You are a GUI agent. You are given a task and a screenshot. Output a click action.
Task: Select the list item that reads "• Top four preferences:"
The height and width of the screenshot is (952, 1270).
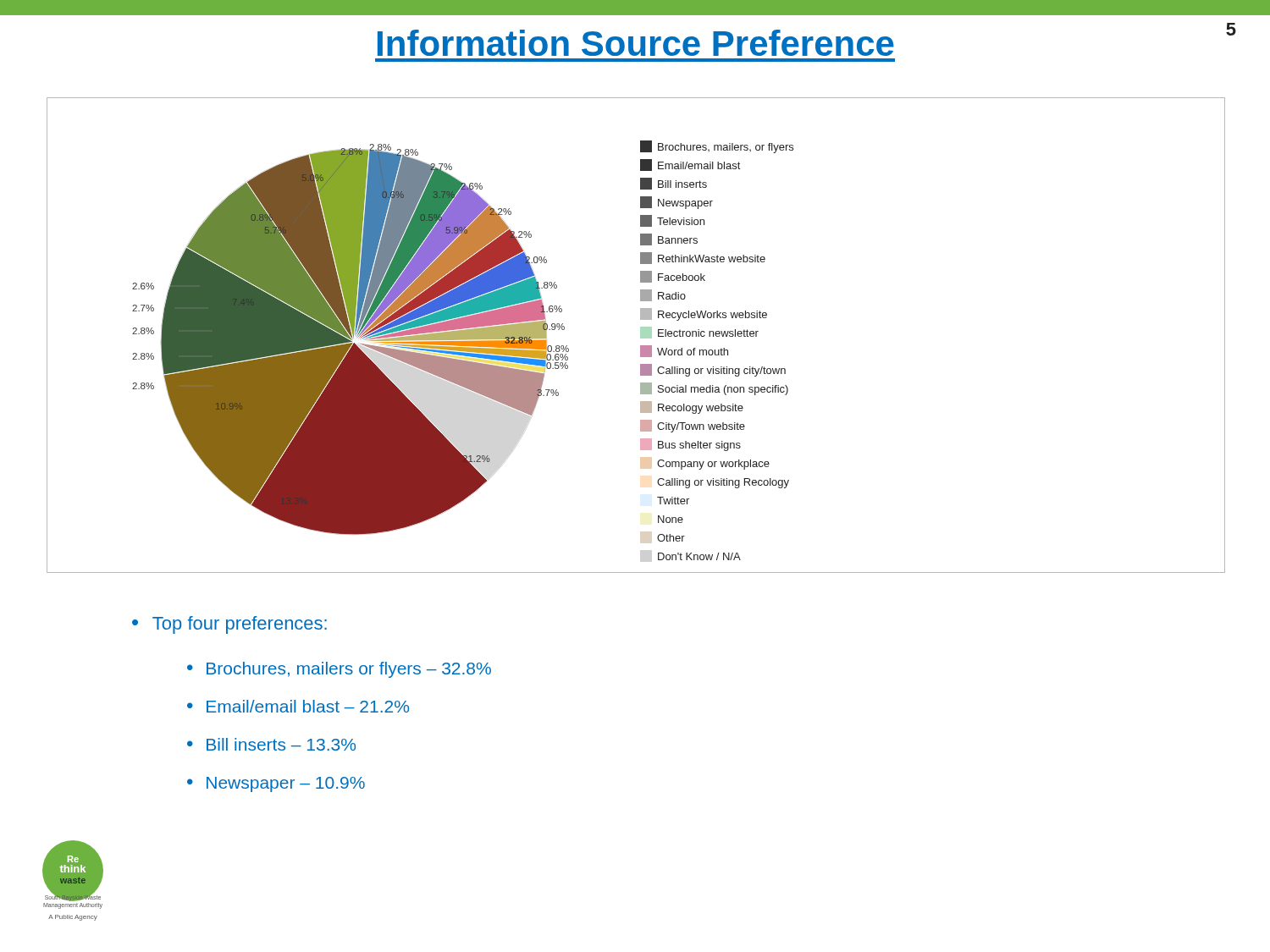pos(230,622)
